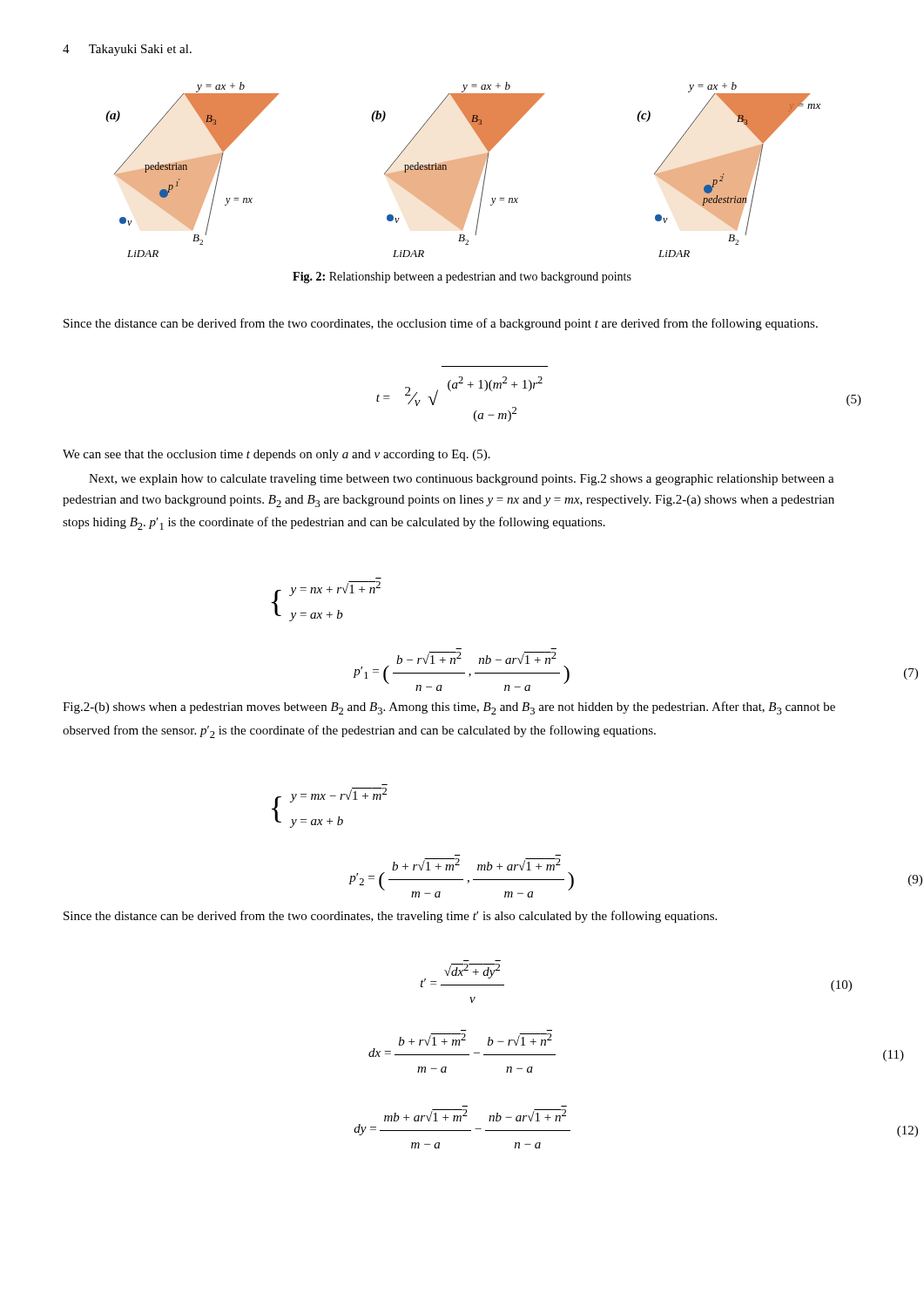Locate the block starting "p′2 = ( b +"
Image resolution: width=924 pixels, height=1307 pixels.
click(476, 864)
